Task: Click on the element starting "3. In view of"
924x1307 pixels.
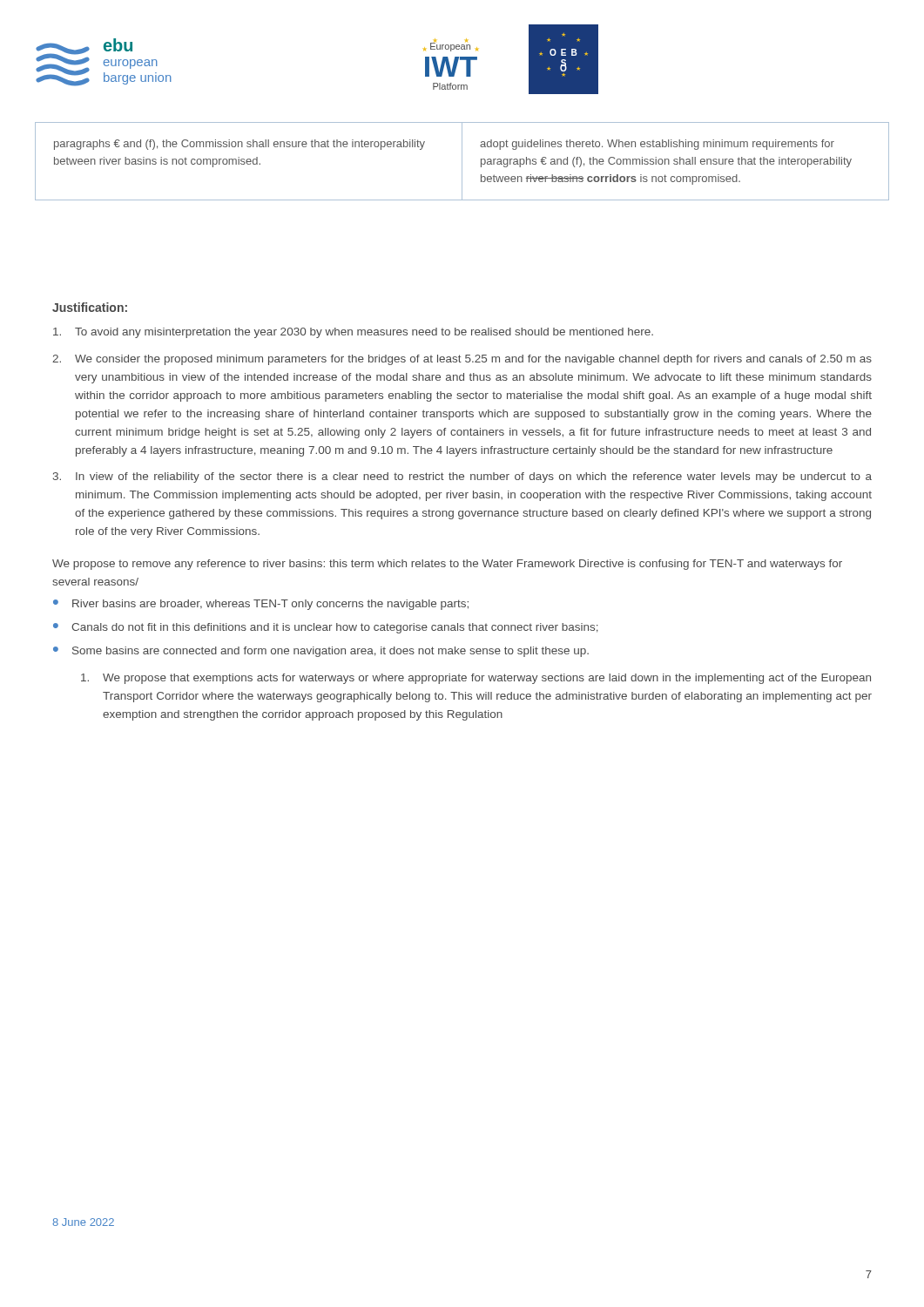Action: point(462,505)
